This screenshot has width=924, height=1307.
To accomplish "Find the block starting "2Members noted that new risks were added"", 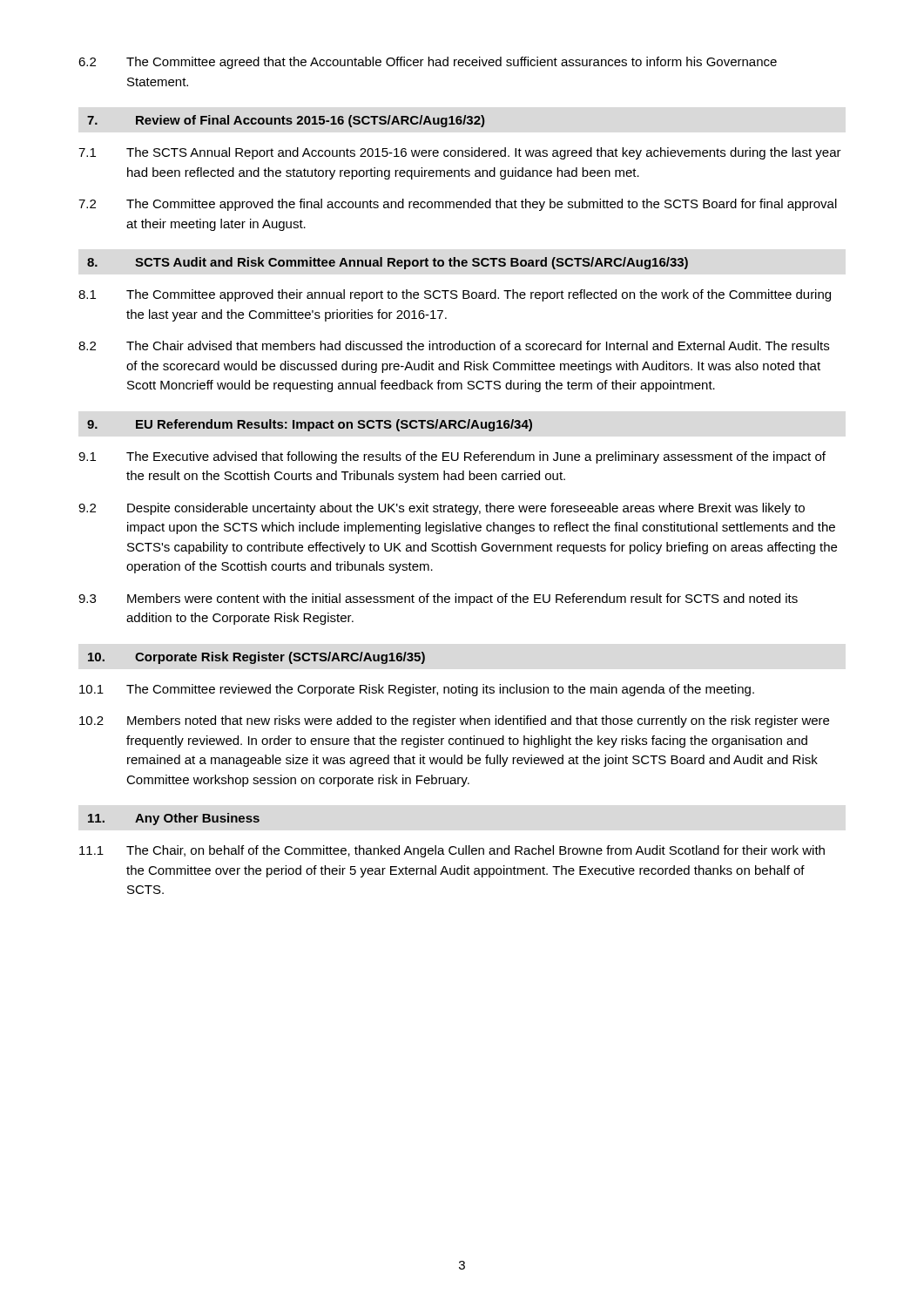I will 460,750.
